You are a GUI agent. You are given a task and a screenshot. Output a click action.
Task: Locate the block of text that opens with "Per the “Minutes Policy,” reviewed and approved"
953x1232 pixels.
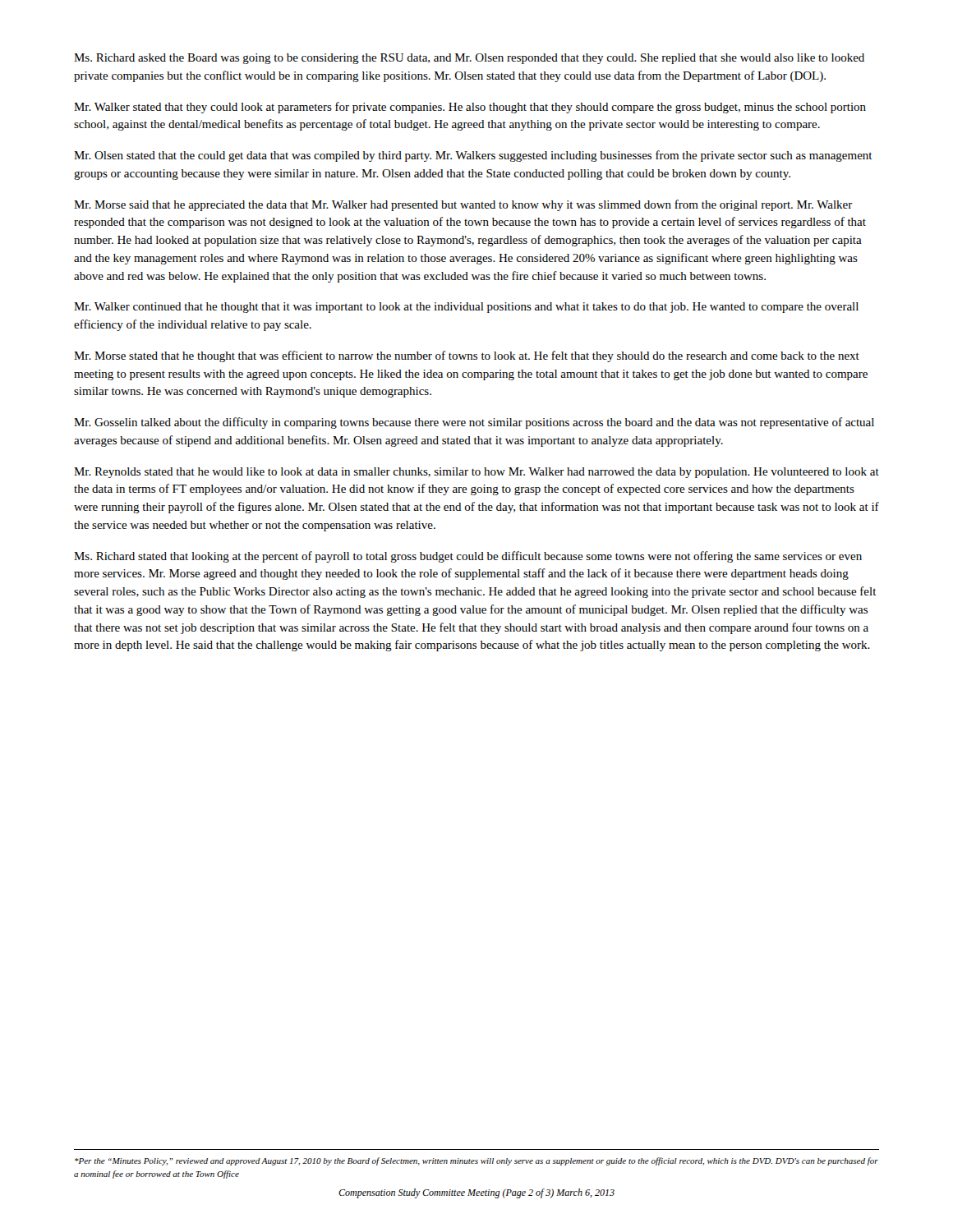[476, 1167]
